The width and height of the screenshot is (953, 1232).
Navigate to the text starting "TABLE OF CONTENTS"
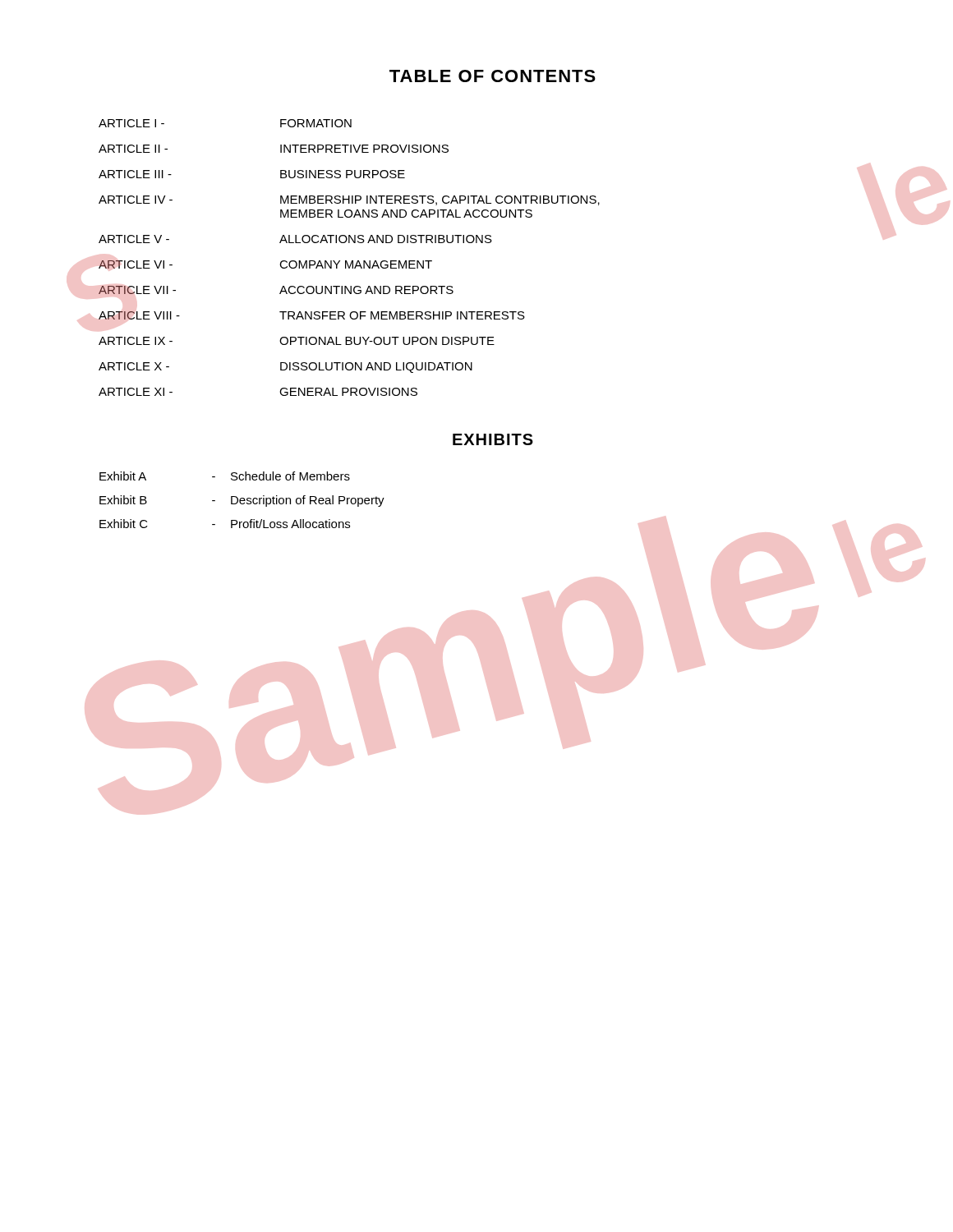[x=493, y=76]
